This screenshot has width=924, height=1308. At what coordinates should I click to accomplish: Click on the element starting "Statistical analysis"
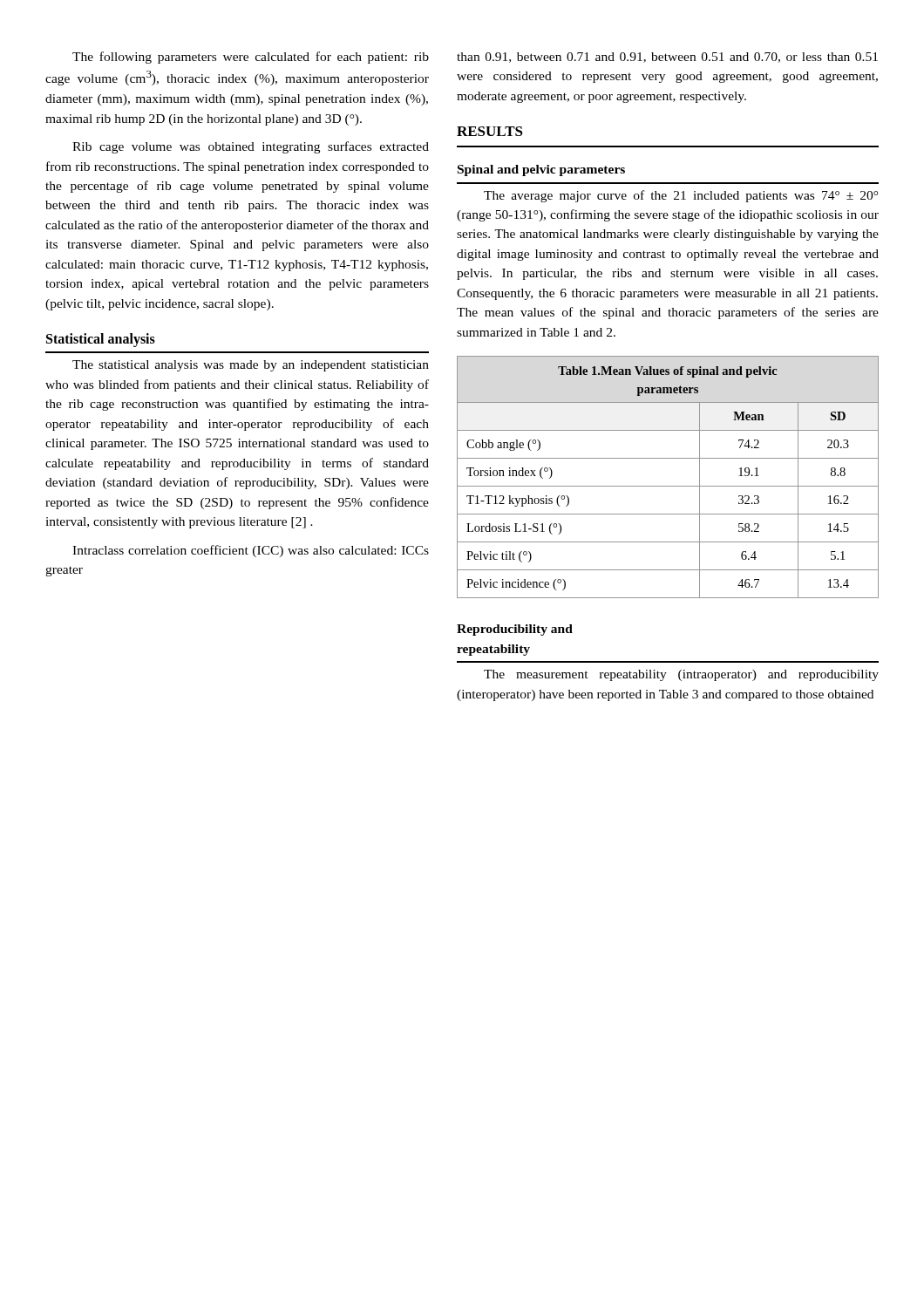coord(100,339)
